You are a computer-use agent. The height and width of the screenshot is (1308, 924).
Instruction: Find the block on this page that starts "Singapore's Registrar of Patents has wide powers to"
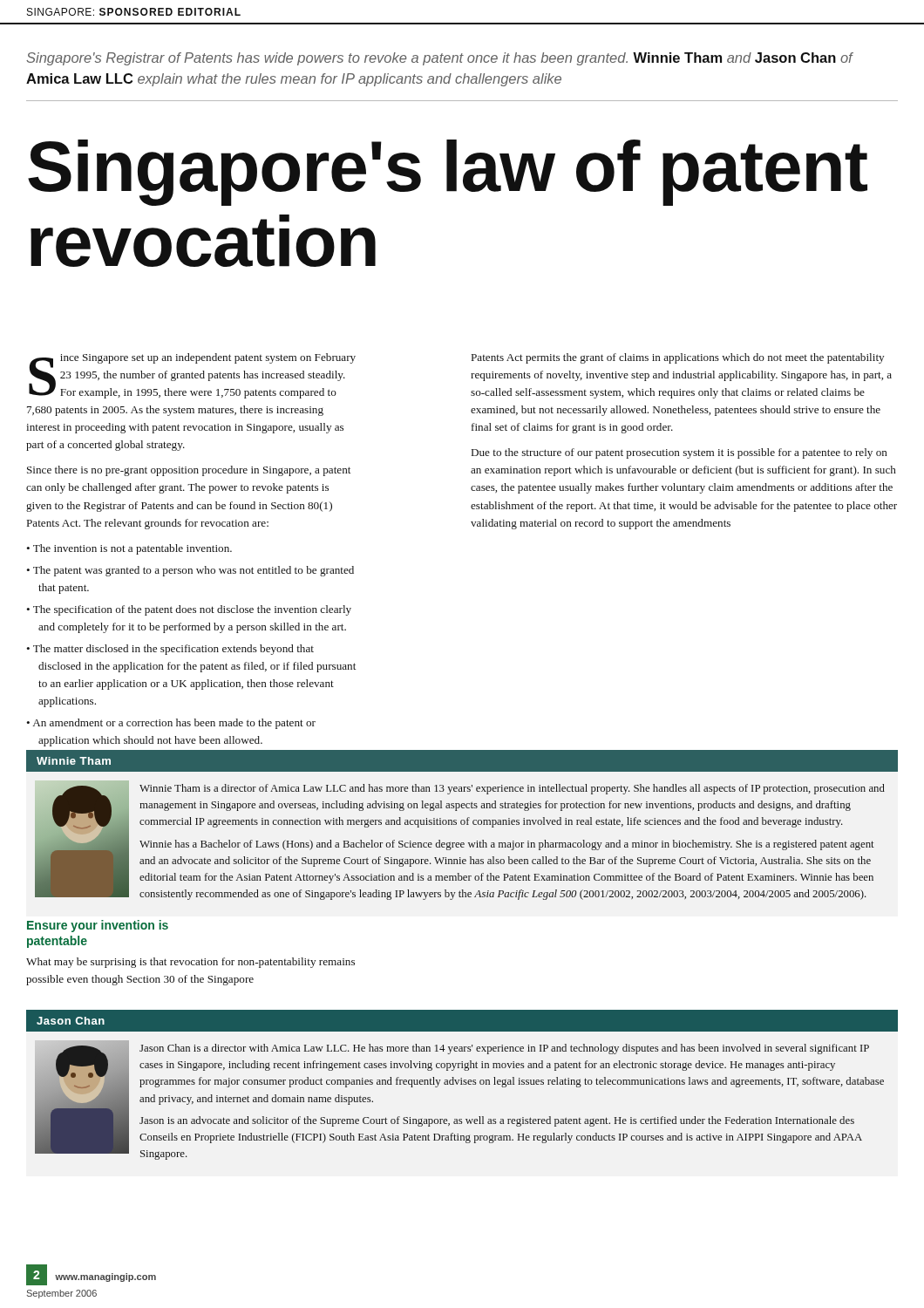click(x=462, y=68)
